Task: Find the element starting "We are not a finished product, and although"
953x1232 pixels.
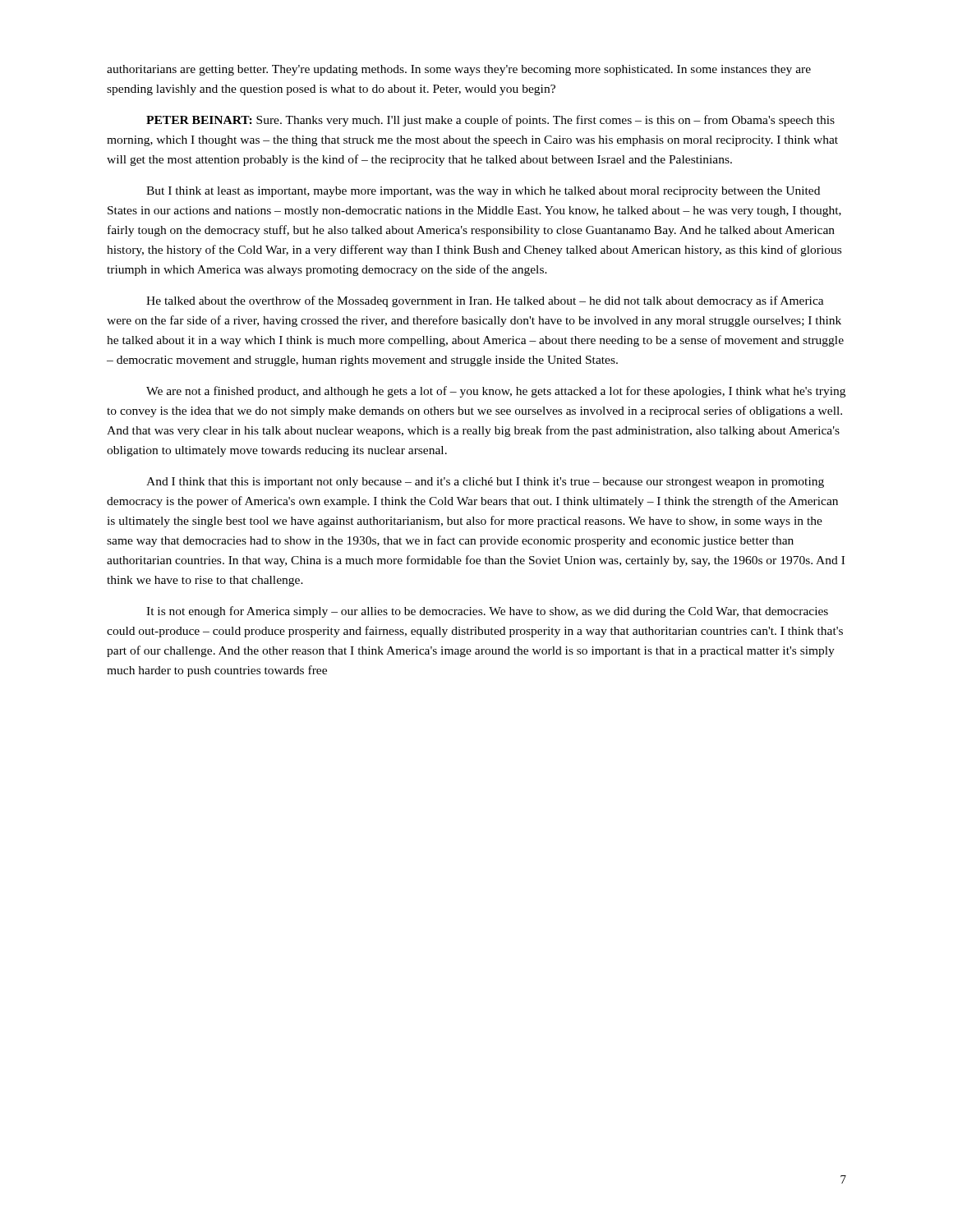Action: [476, 421]
